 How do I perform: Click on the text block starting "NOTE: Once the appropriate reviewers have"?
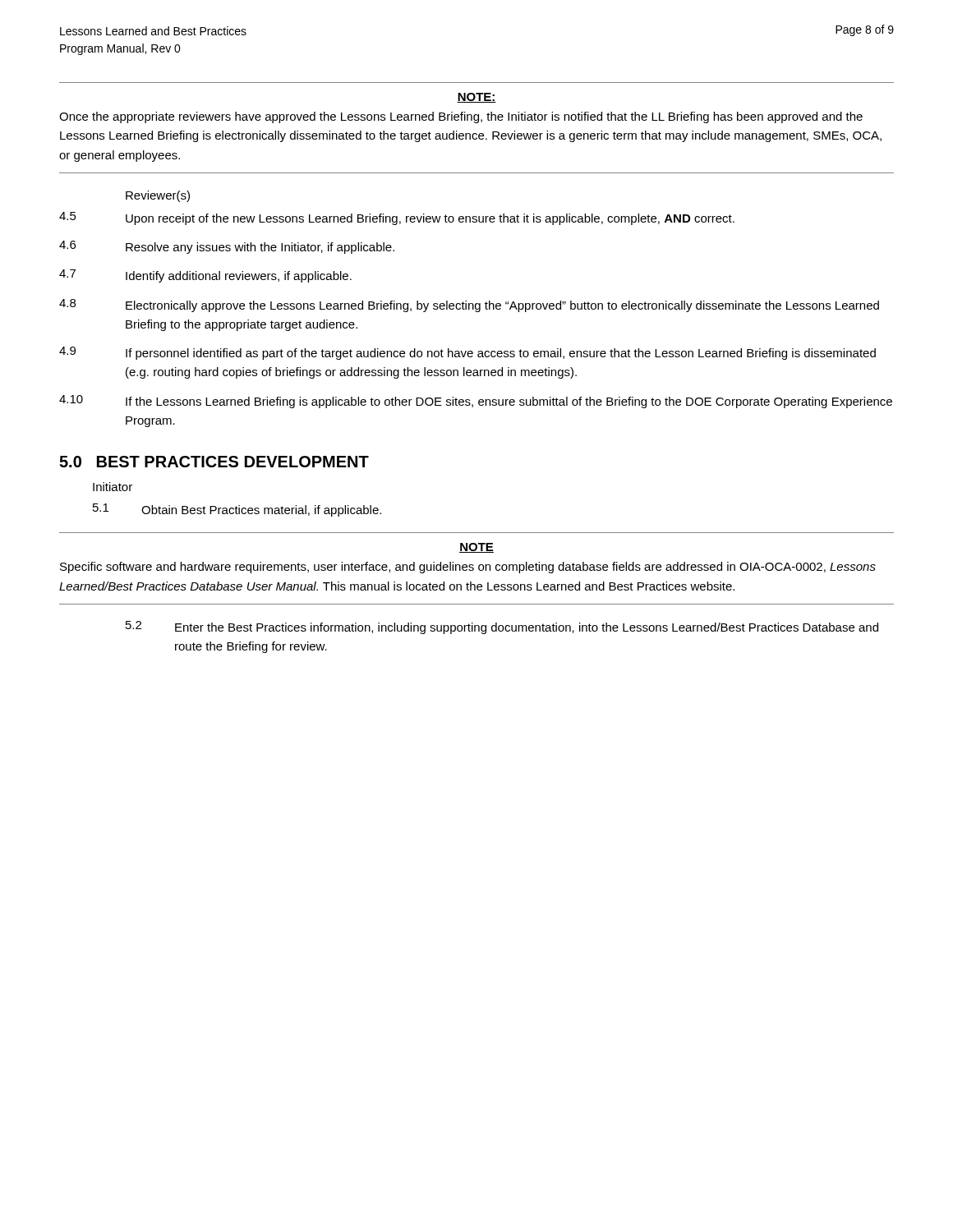pos(476,127)
